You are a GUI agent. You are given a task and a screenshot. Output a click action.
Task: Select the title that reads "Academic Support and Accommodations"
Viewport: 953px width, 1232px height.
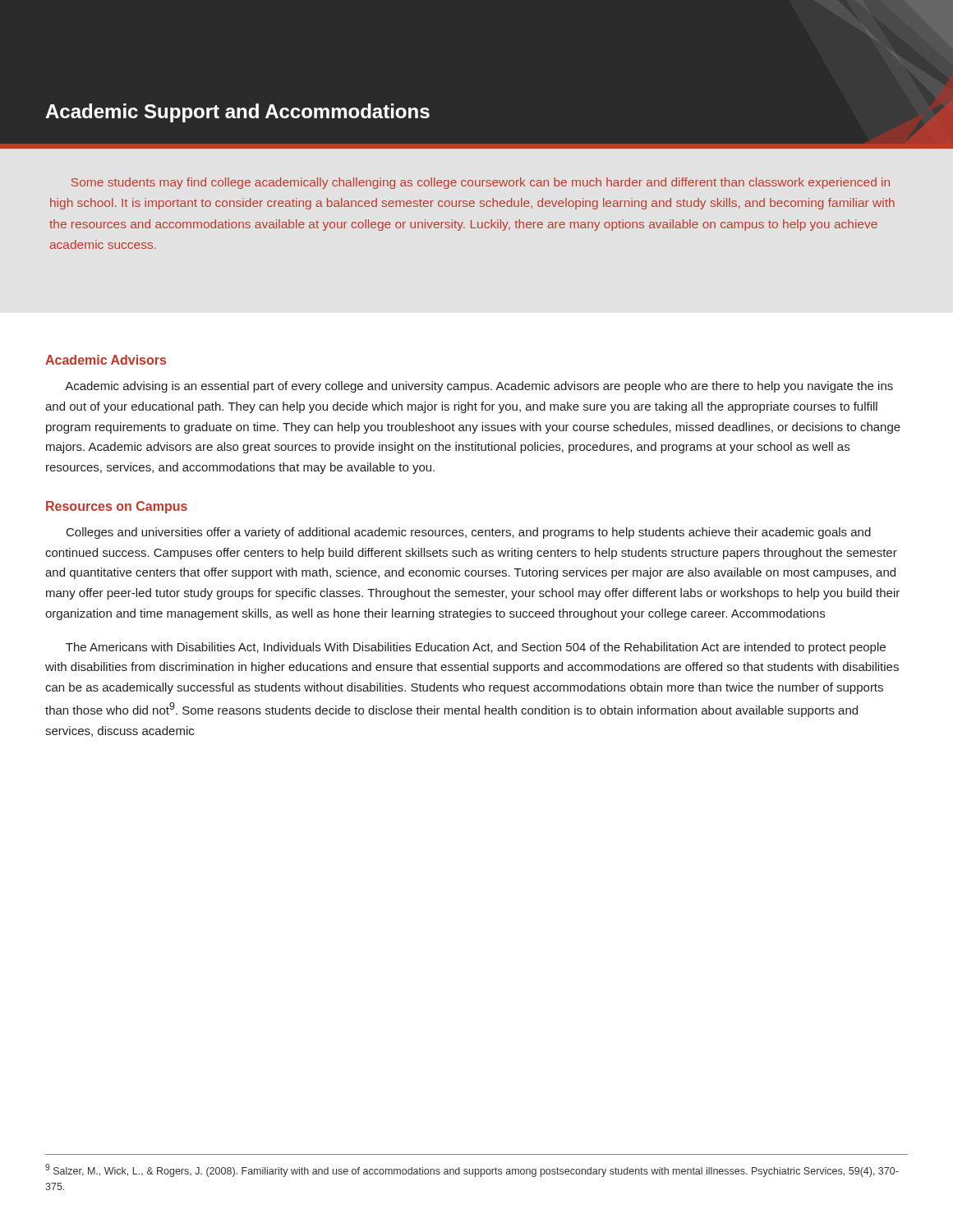pos(238,111)
